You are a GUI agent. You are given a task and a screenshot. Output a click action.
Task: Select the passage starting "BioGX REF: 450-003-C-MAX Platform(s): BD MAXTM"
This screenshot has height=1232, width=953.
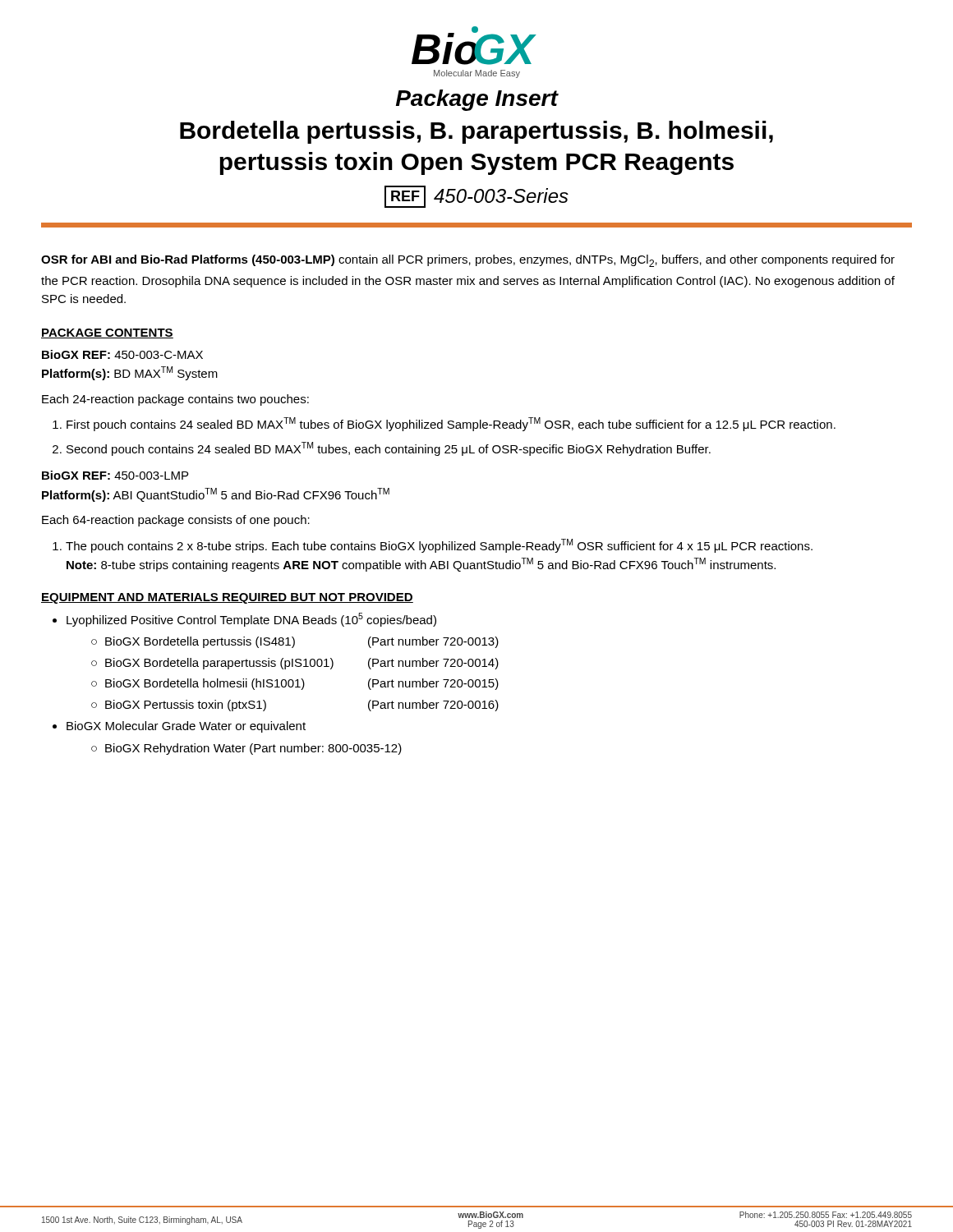pos(122,354)
